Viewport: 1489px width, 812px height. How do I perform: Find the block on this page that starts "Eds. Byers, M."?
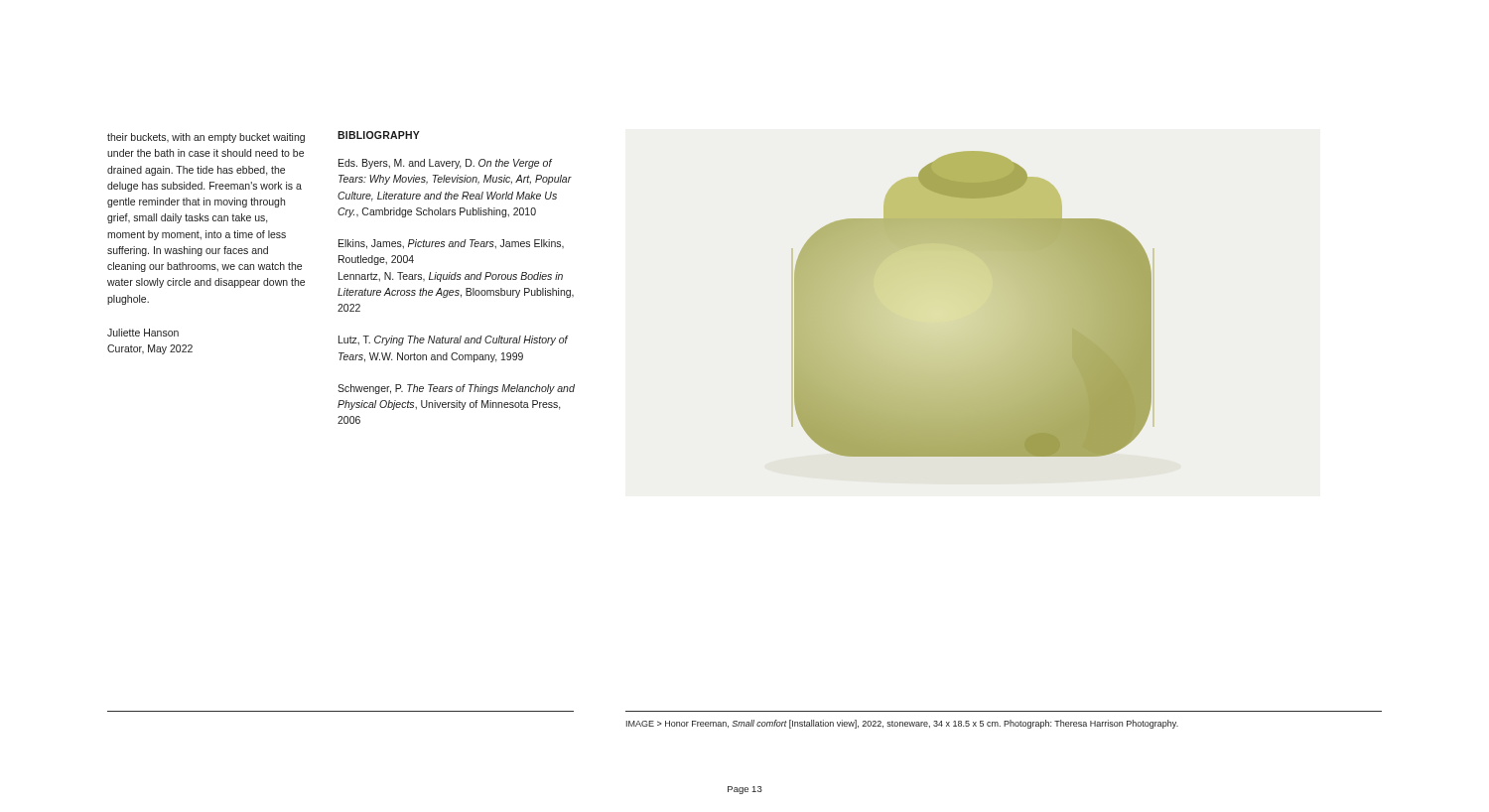pyautogui.click(x=454, y=187)
